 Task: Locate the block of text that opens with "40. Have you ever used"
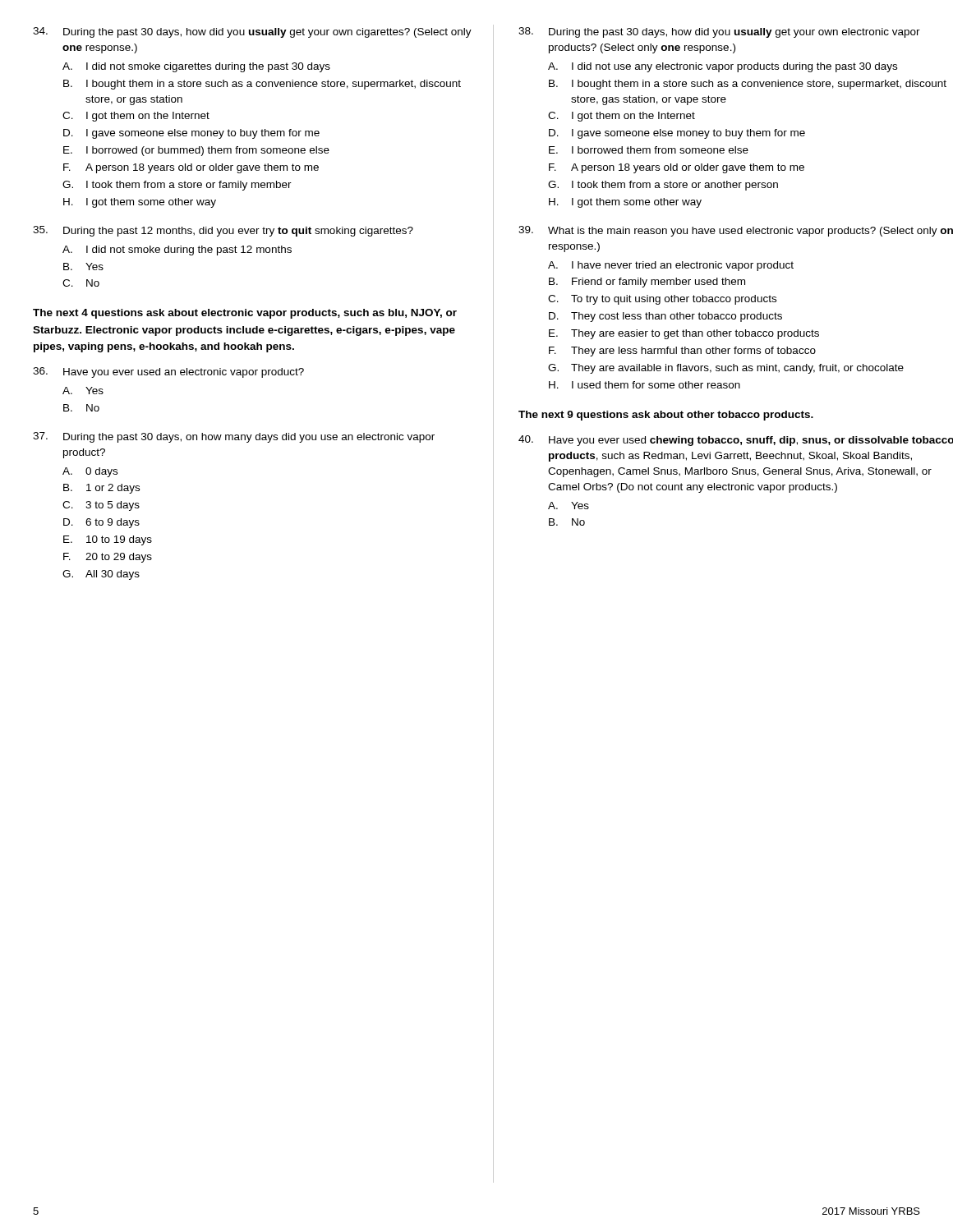736,483
